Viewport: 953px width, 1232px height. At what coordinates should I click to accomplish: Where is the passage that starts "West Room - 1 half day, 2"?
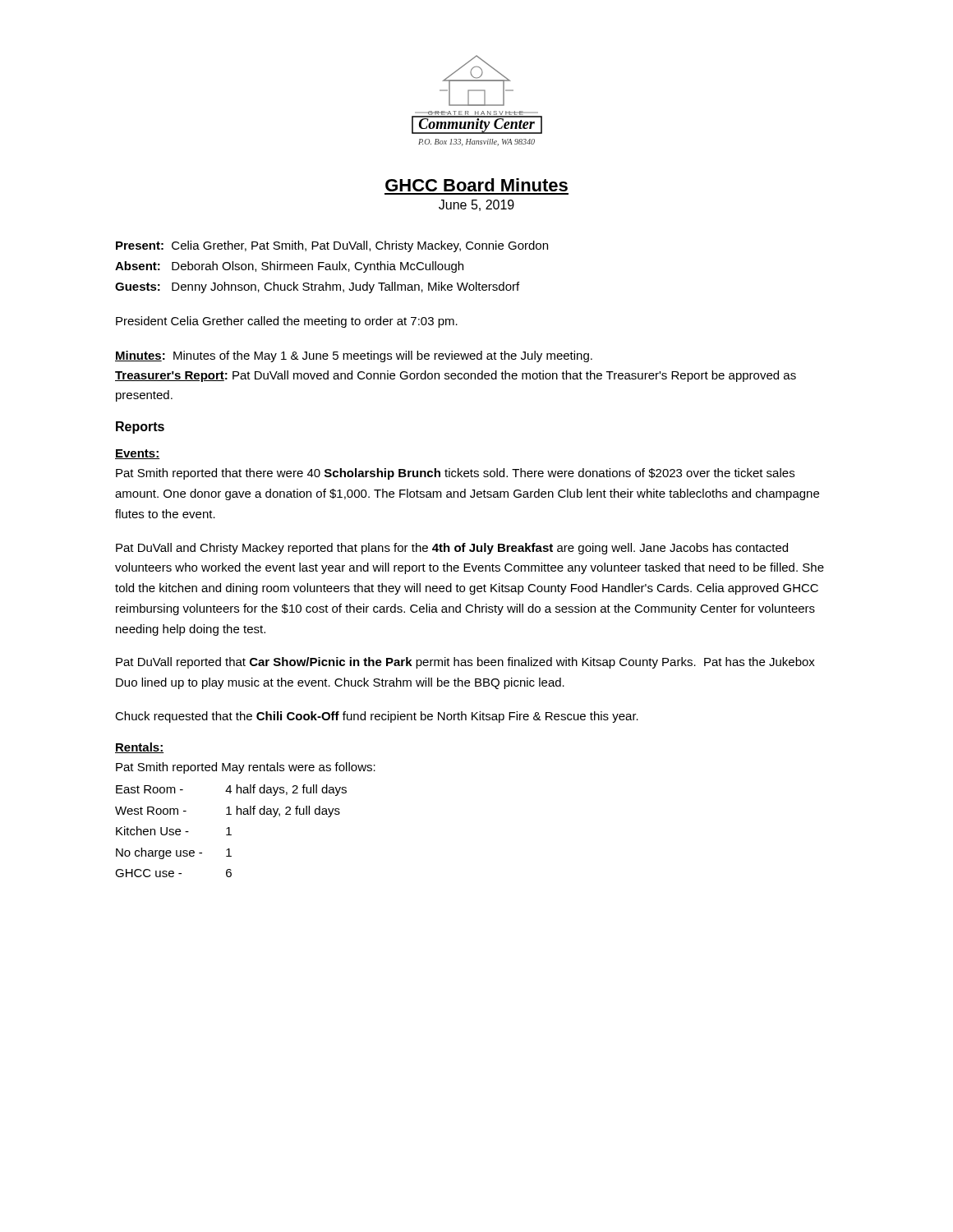click(x=228, y=810)
